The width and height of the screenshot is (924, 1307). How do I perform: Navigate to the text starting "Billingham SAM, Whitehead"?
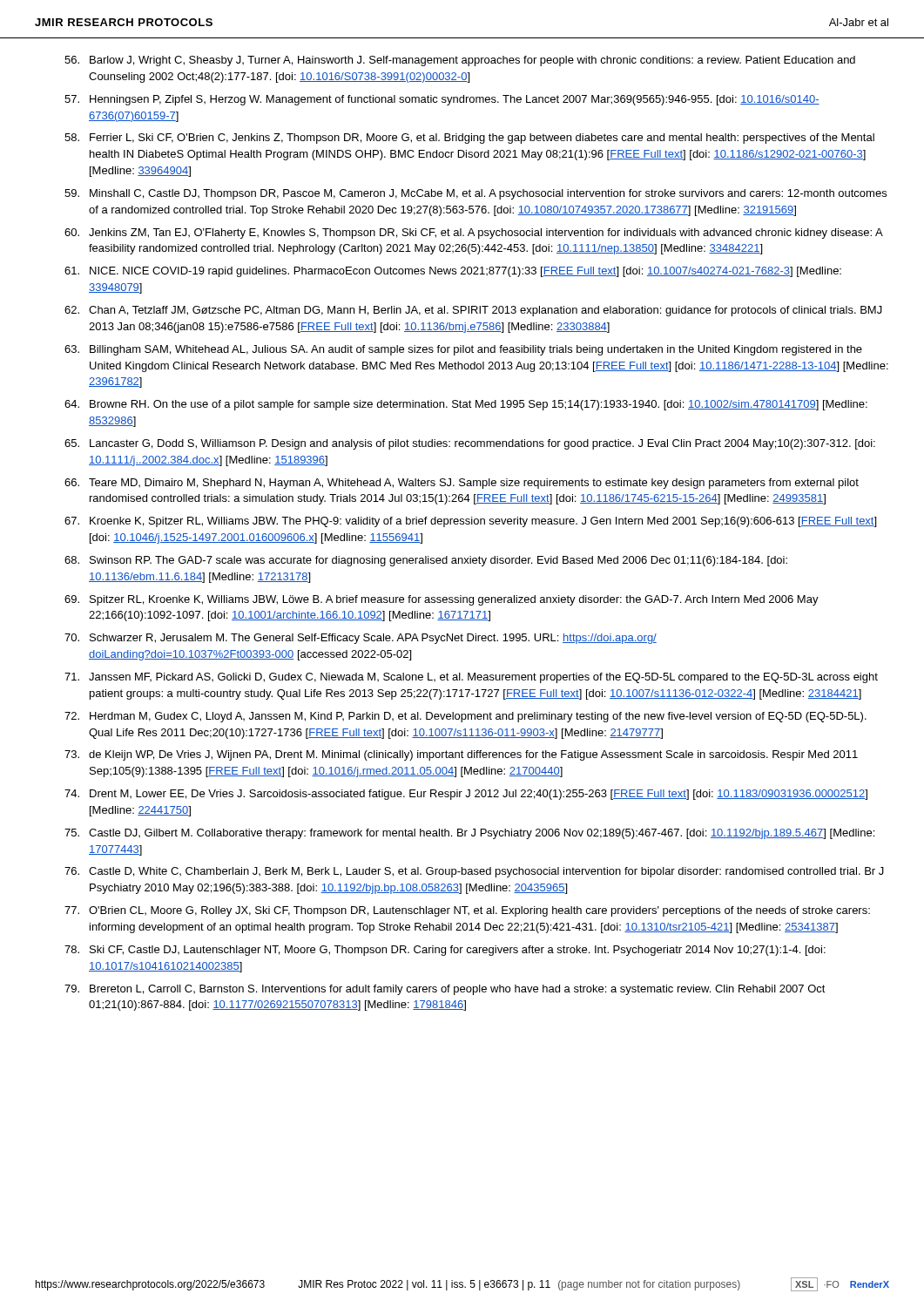tap(489, 366)
